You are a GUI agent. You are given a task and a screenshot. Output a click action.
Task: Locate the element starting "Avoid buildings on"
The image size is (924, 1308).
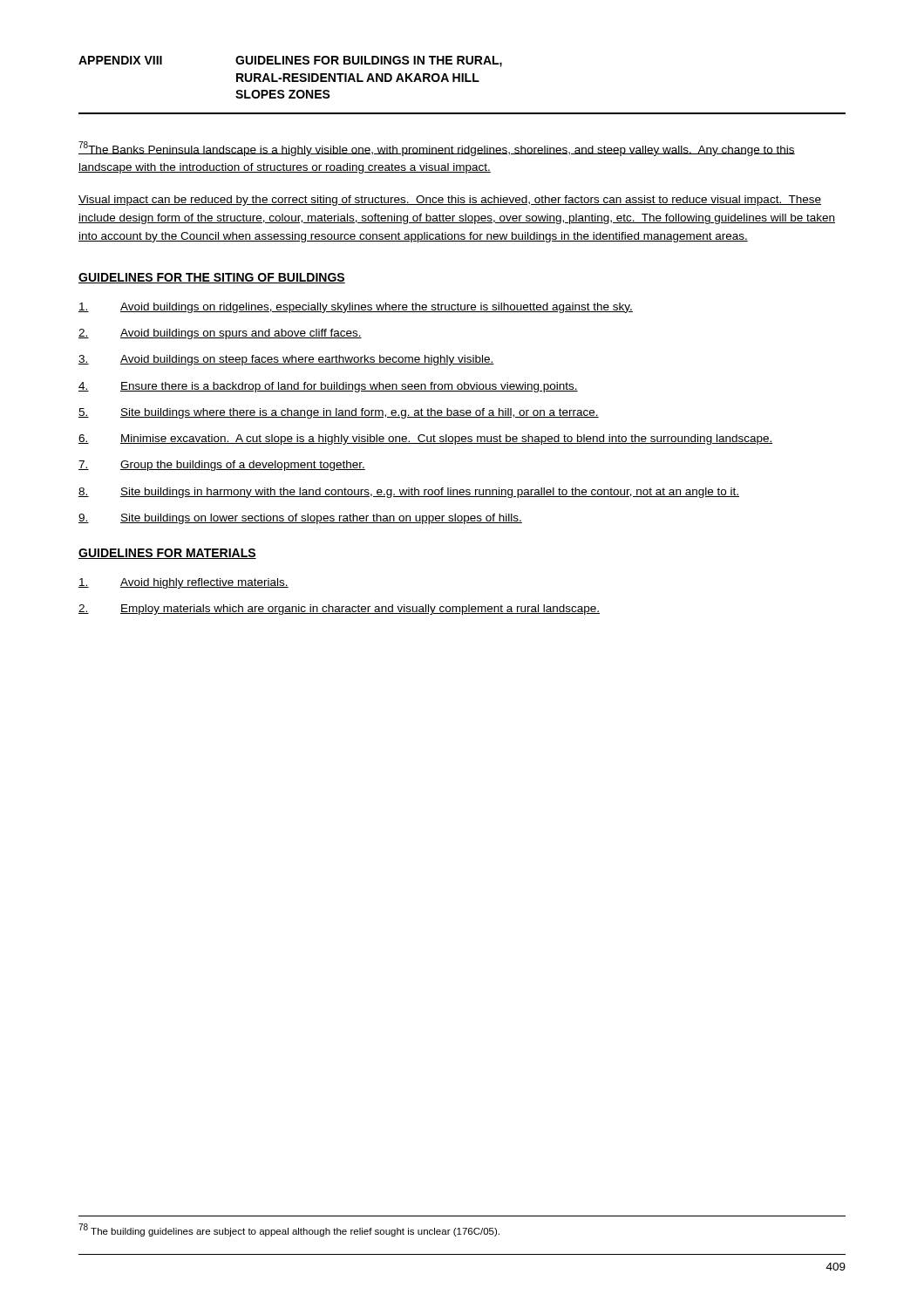coord(462,307)
